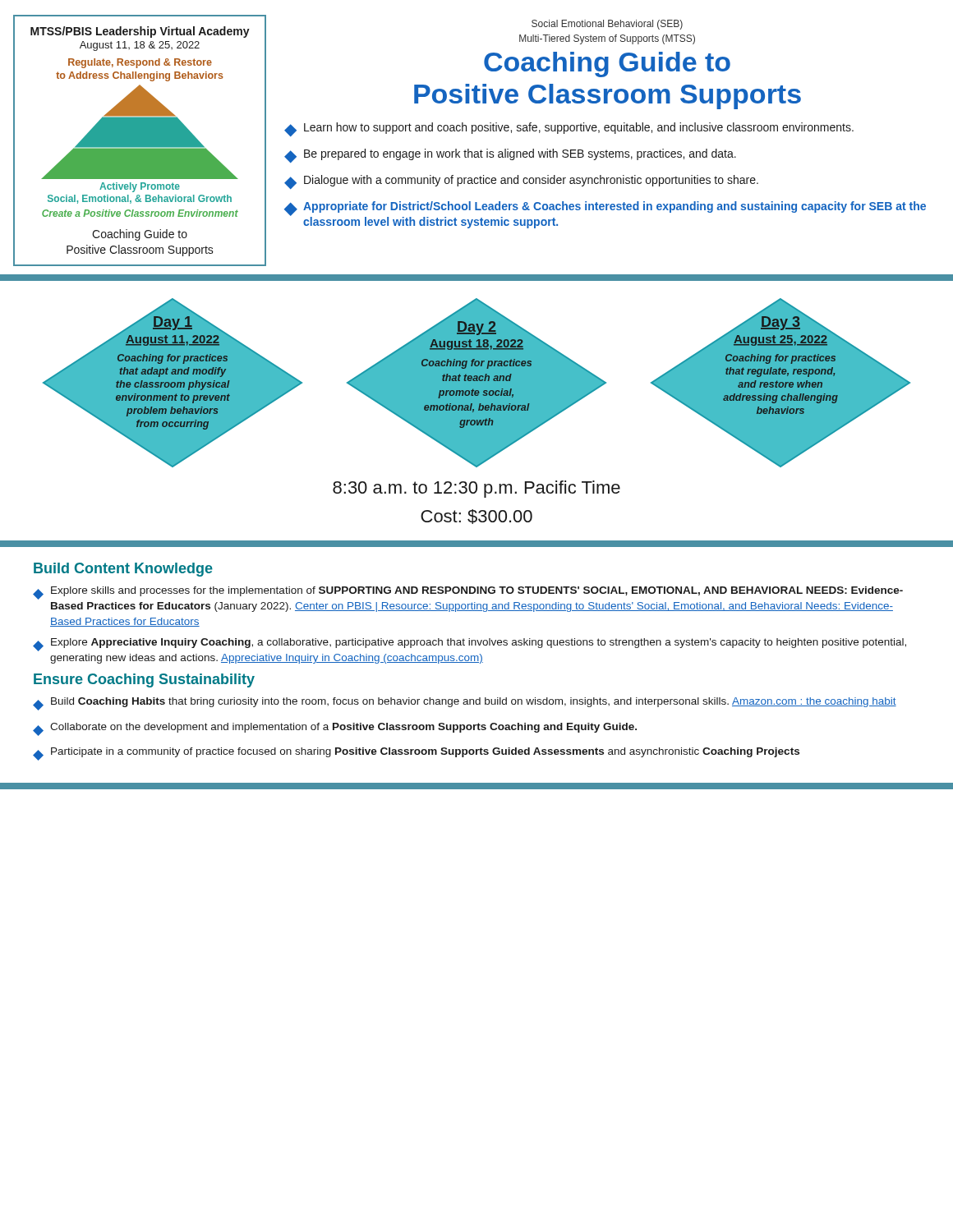Click on the list item with the text "◆ Explore Appreciative Inquiry"
This screenshot has height=1232, width=953.
(476, 650)
